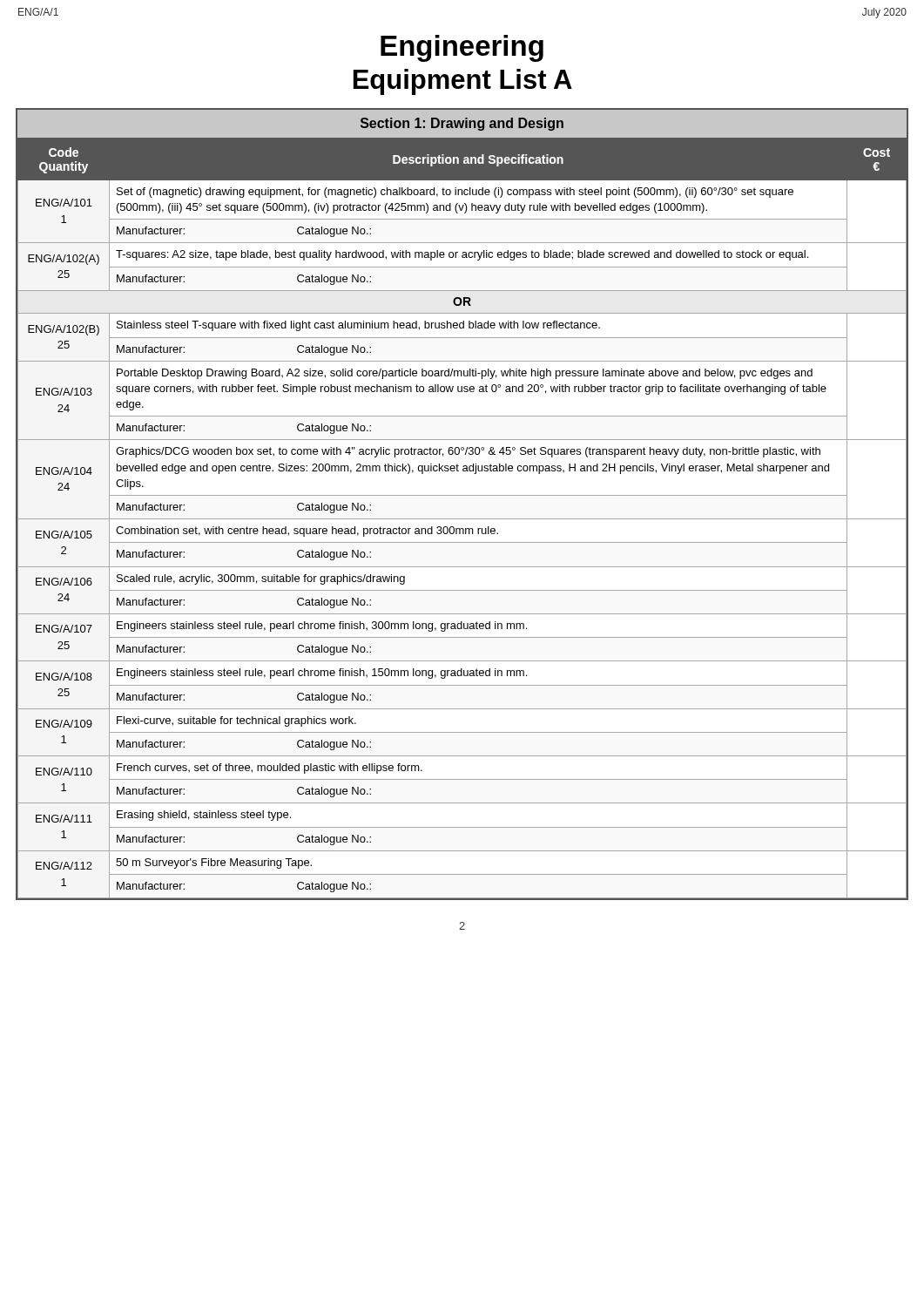The width and height of the screenshot is (924, 1307).
Task: Click on the section header that says "Section 1: Drawing"
Action: point(462,123)
